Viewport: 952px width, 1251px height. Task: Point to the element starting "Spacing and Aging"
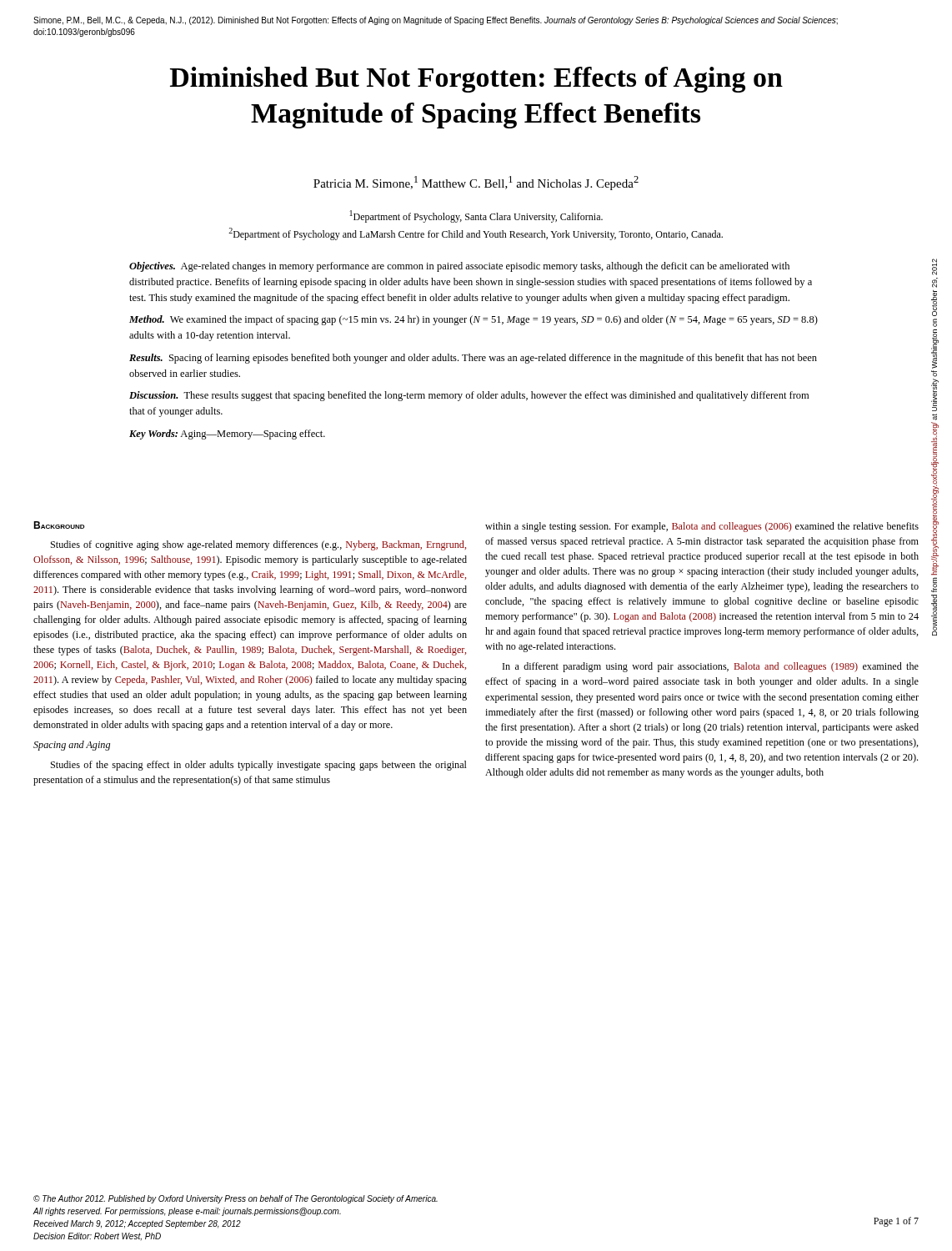point(72,745)
